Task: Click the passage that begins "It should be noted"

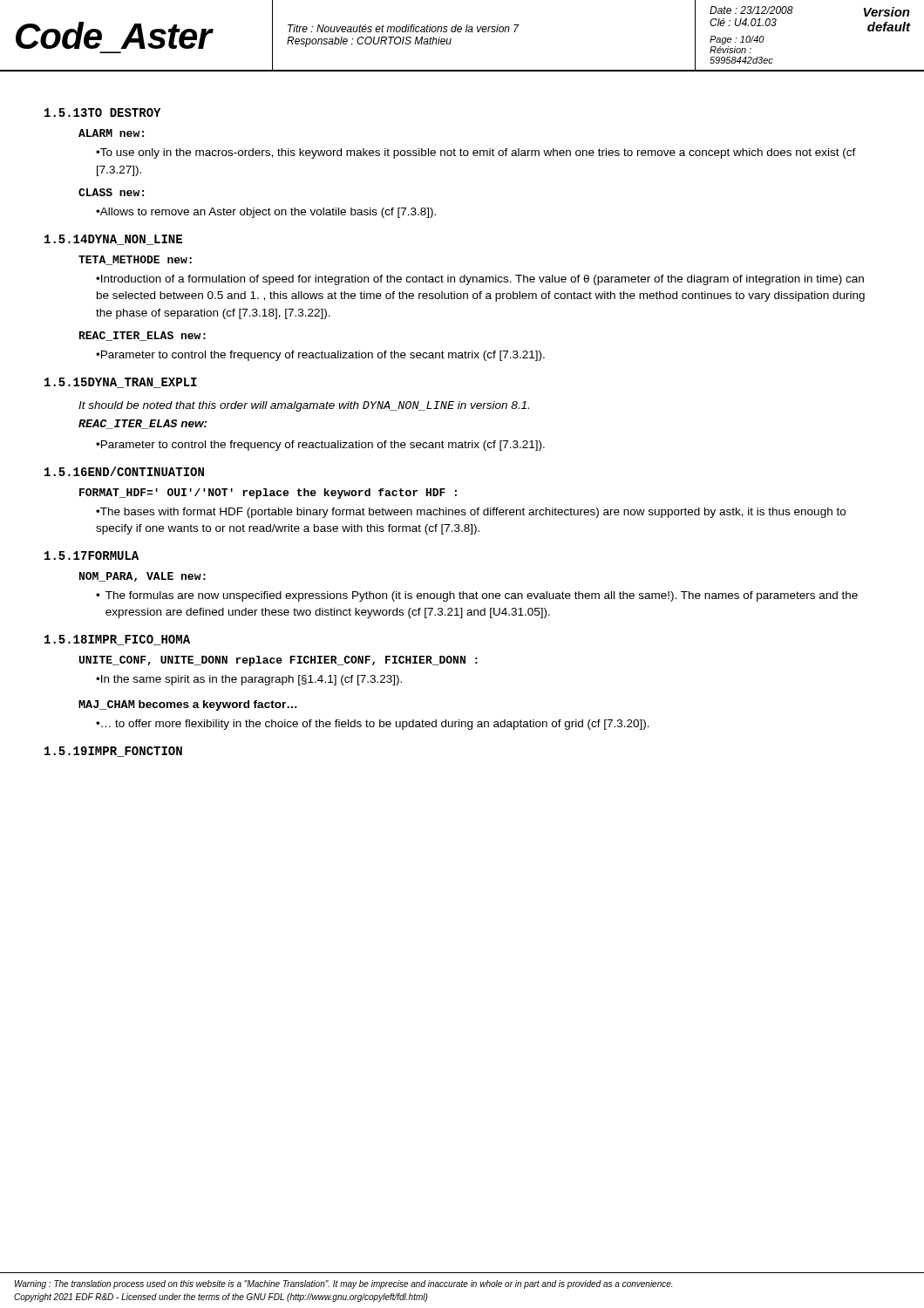Action: pos(305,414)
